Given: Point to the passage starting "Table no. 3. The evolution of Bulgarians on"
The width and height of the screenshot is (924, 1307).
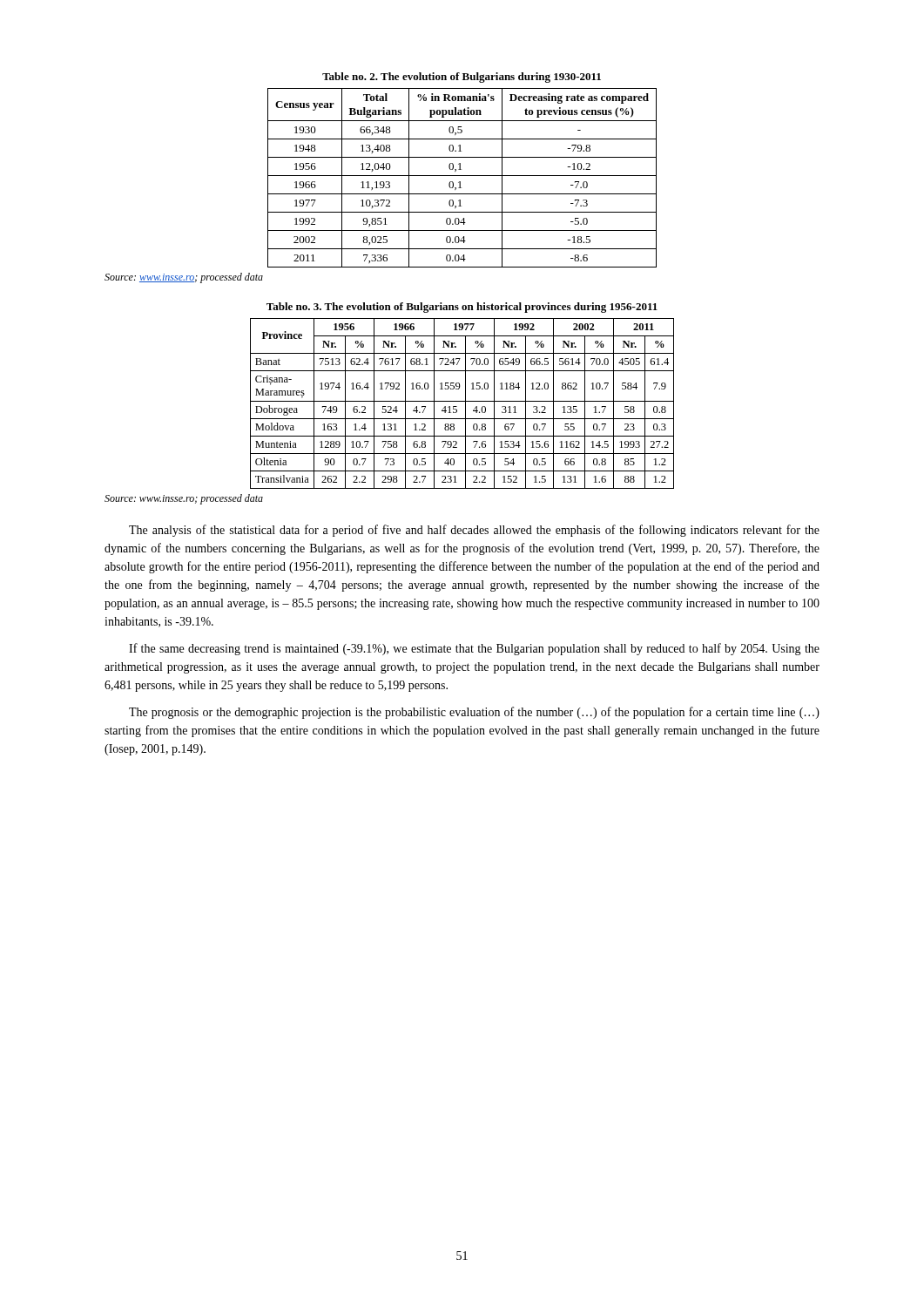Looking at the screenshot, I should tap(462, 306).
